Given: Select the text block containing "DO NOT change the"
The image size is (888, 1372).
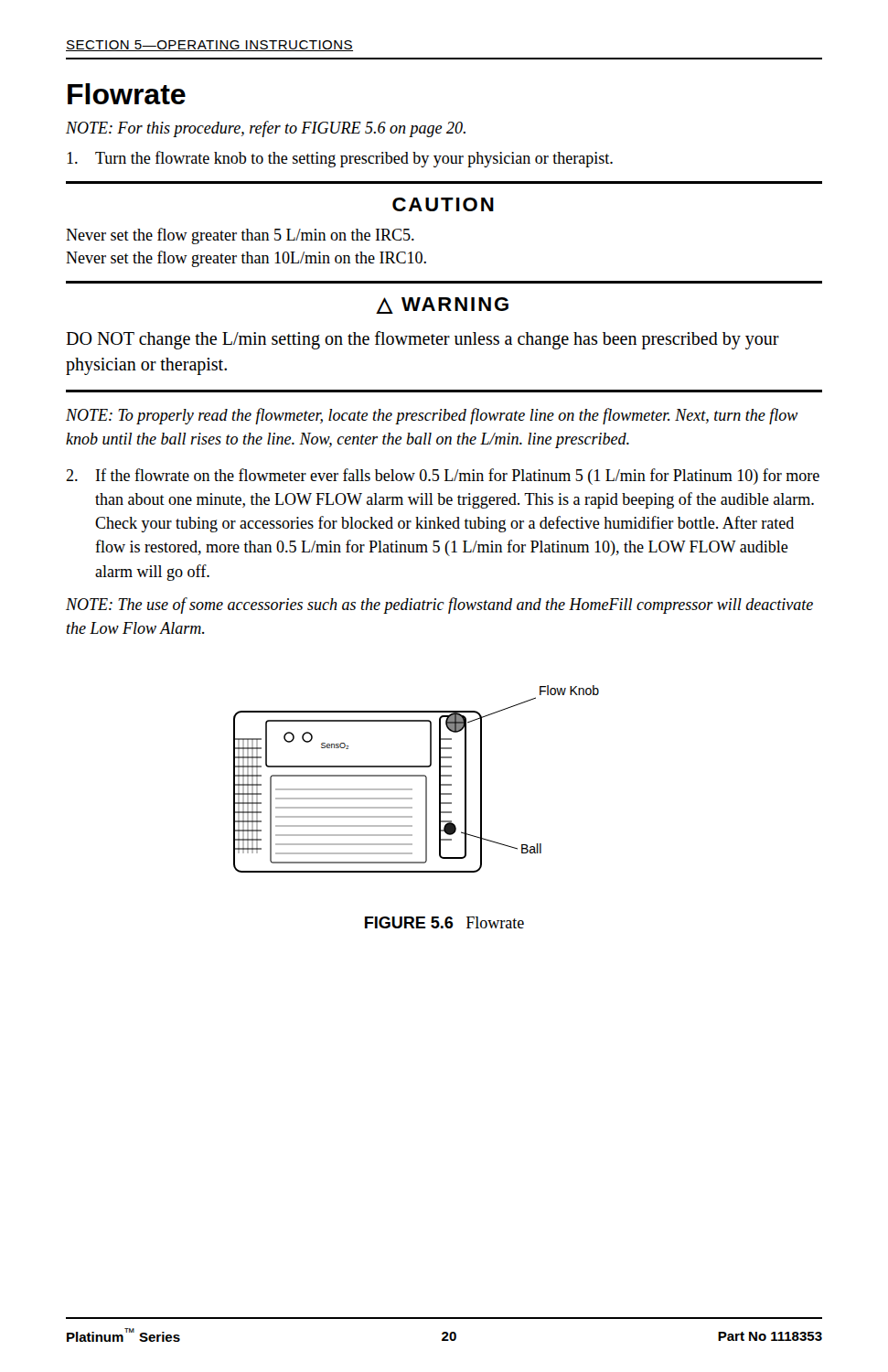Looking at the screenshot, I should [422, 351].
